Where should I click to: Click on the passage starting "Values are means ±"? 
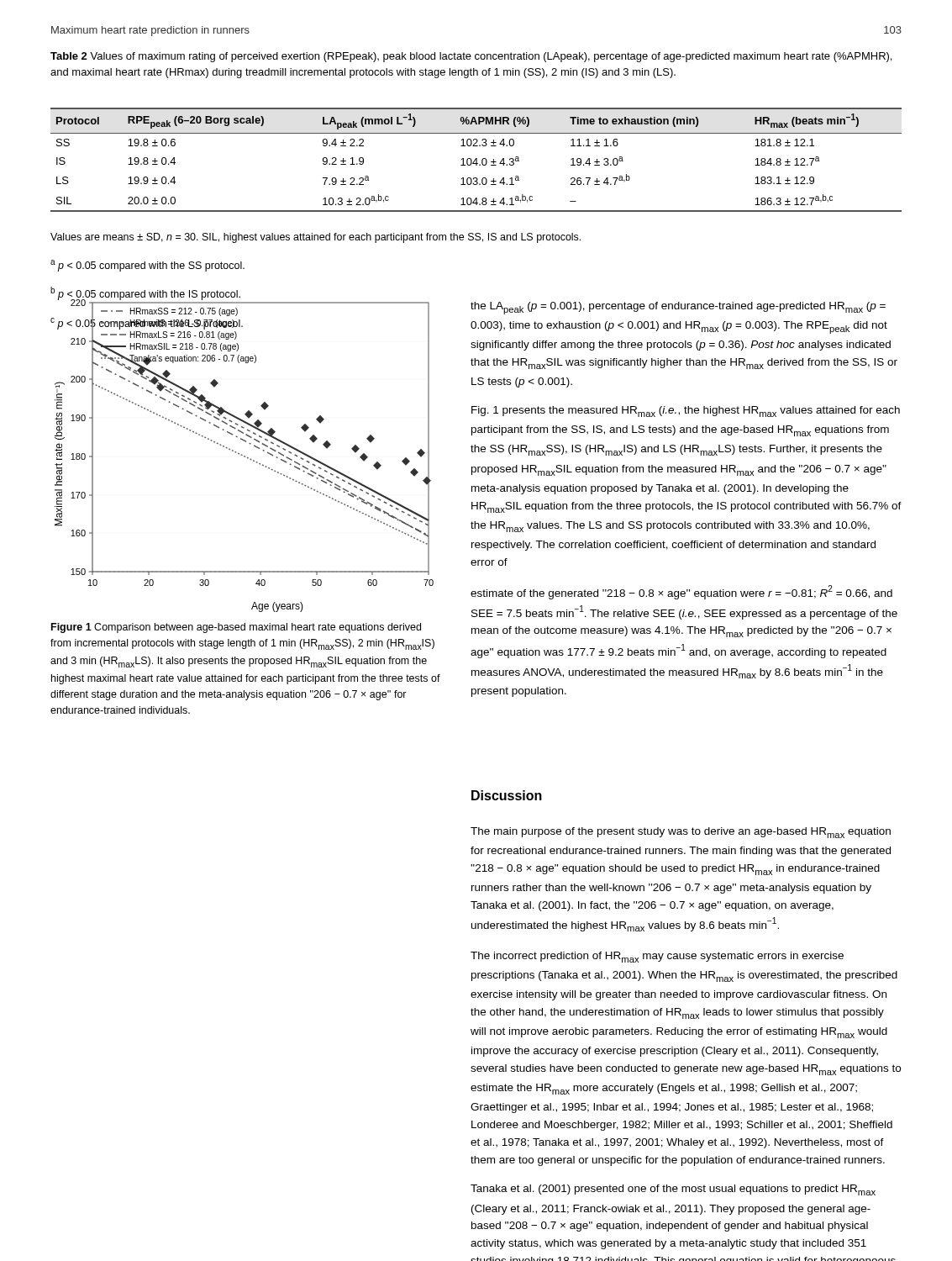click(x=316, y=238)
